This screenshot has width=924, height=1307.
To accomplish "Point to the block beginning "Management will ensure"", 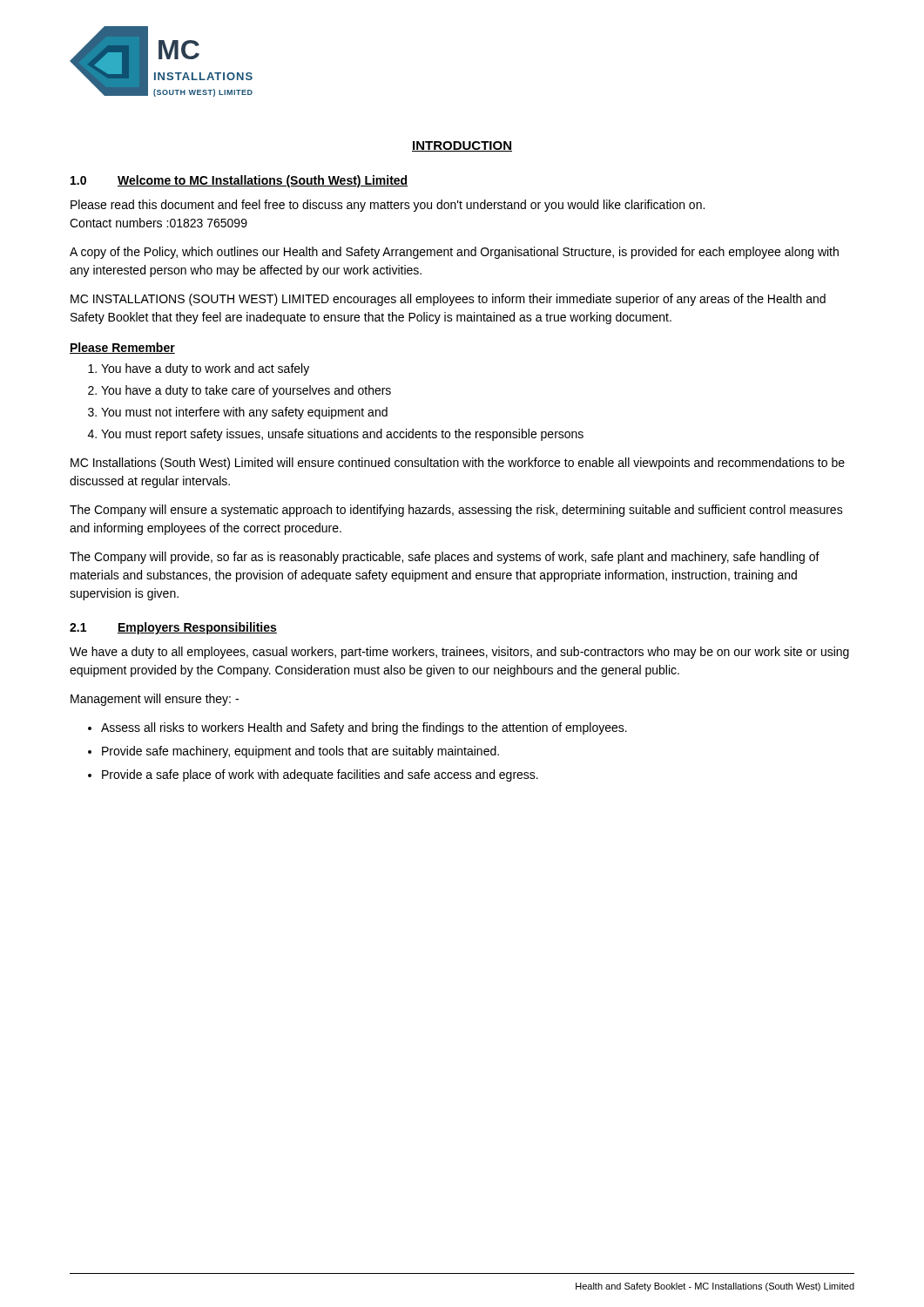I will (155, 700).
